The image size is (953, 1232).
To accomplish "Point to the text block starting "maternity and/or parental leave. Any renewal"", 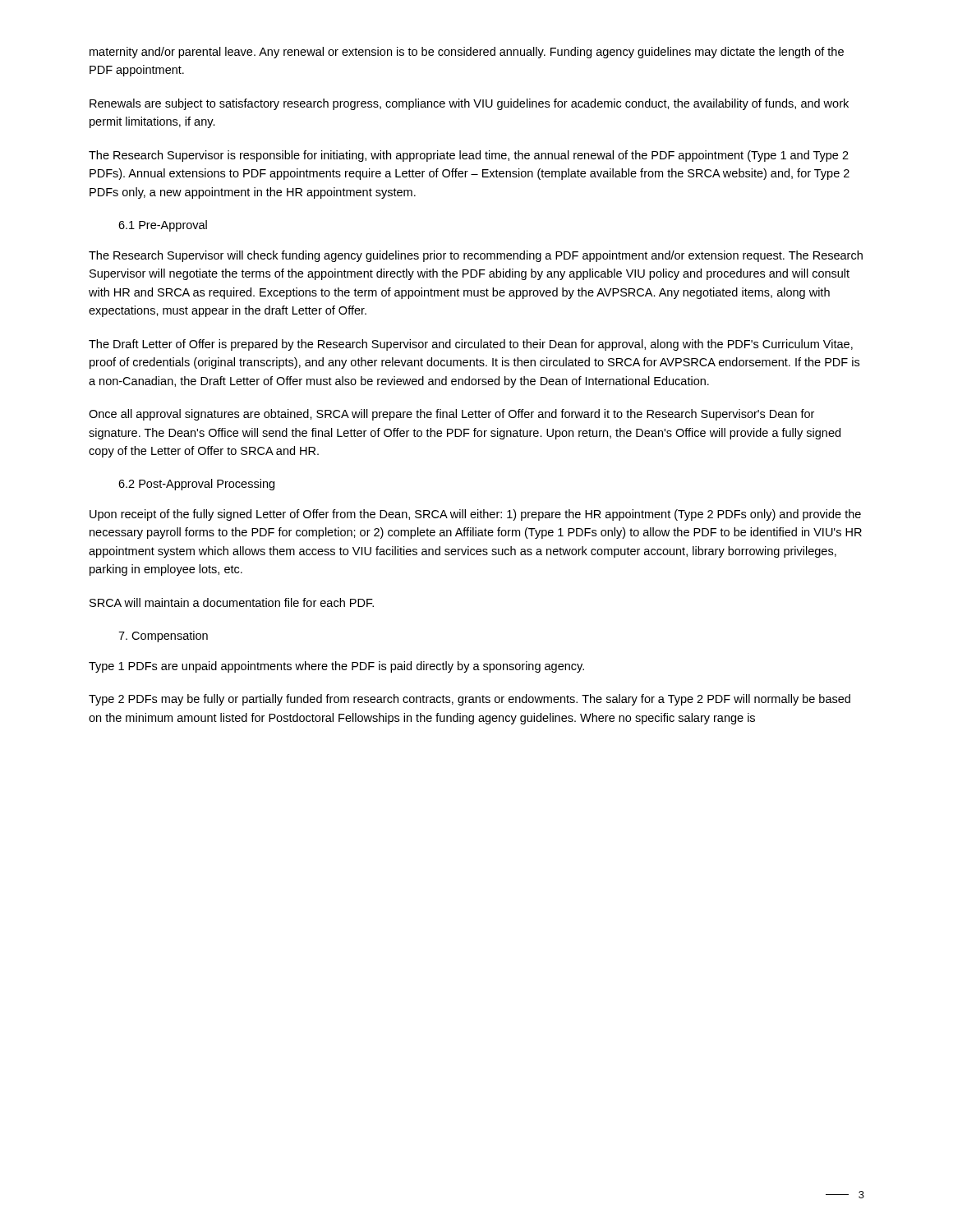I will [x=466, y=61].
